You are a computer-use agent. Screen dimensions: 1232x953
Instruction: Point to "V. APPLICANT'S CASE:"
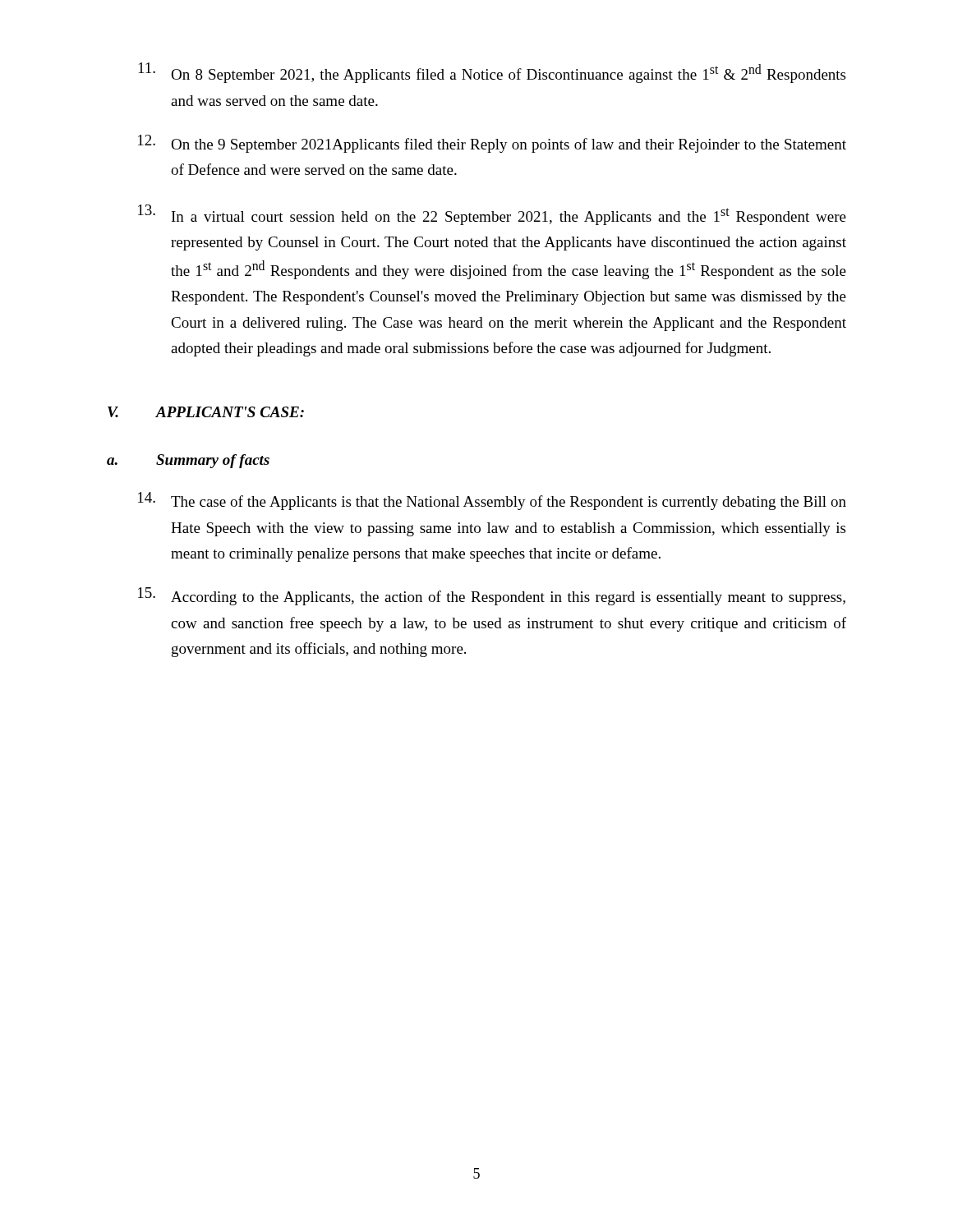click(206, 412)
